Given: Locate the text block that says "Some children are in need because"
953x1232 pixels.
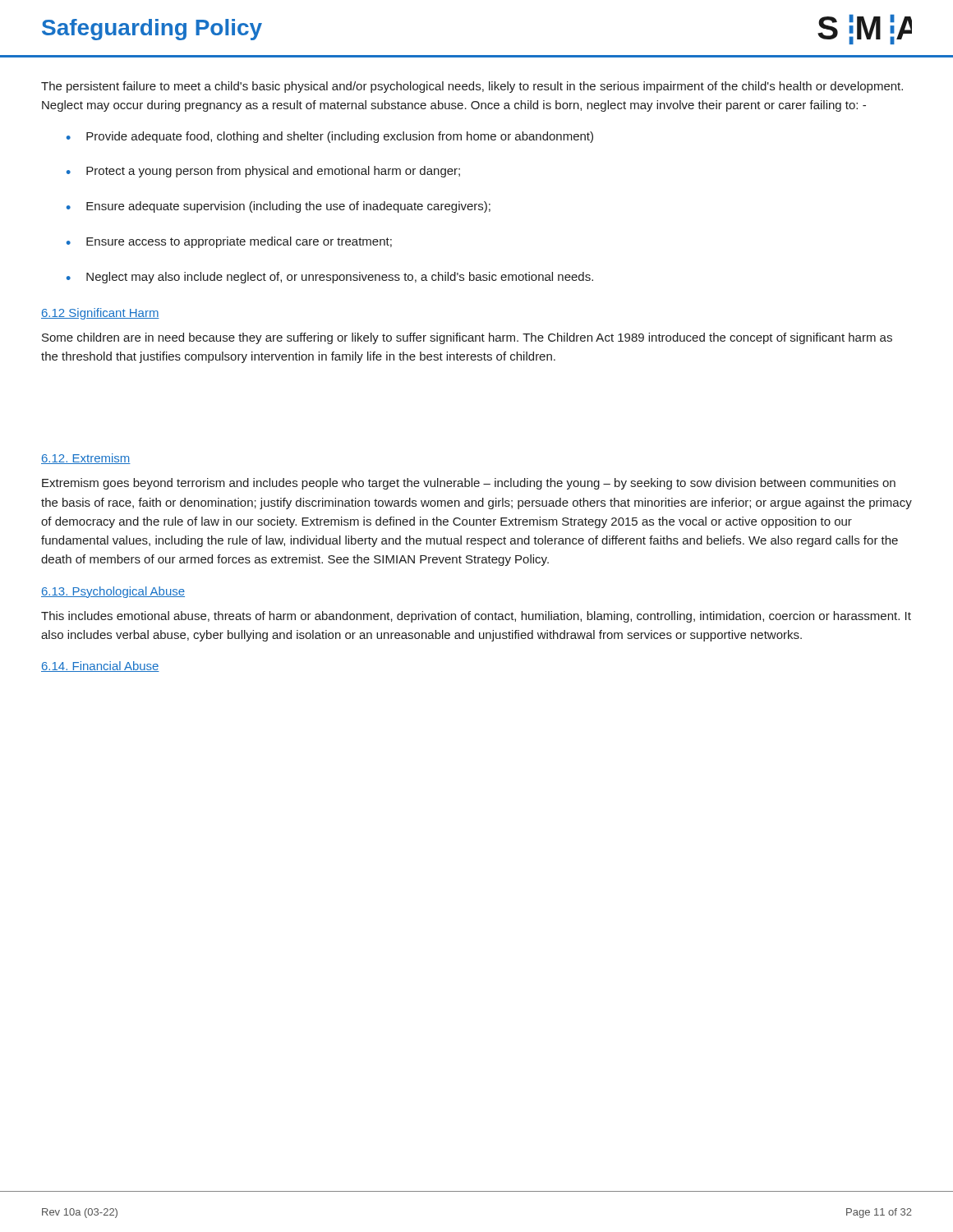Looking at the screenshot, I should 467,347.
